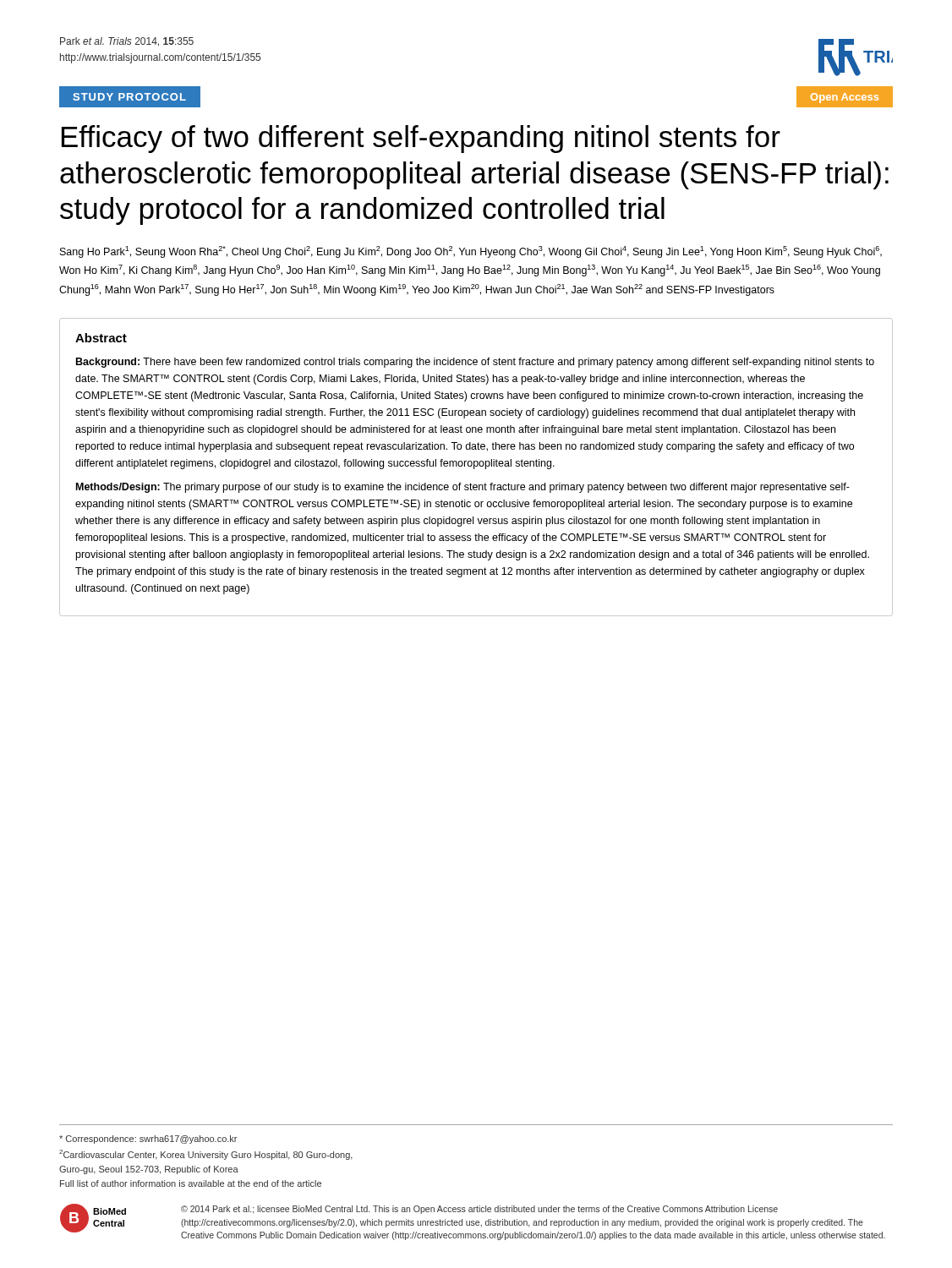This screenshot has height=1268, width=952.
Task: Select the block starting "Sang Ho Park1, Seung Woon Rha2*,"
Action: coord(471,270)
